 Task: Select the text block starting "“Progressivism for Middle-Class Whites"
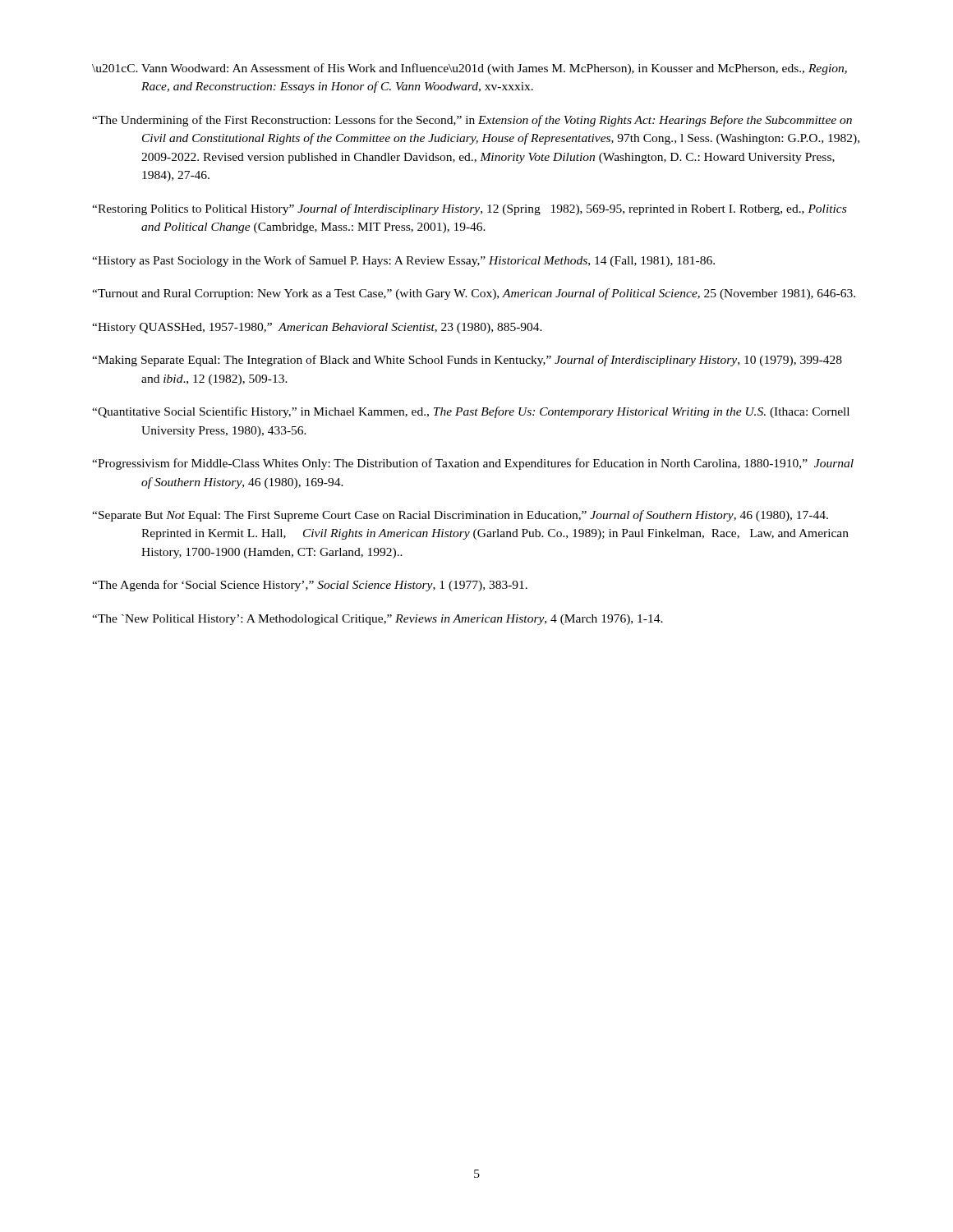coord(476,473)
